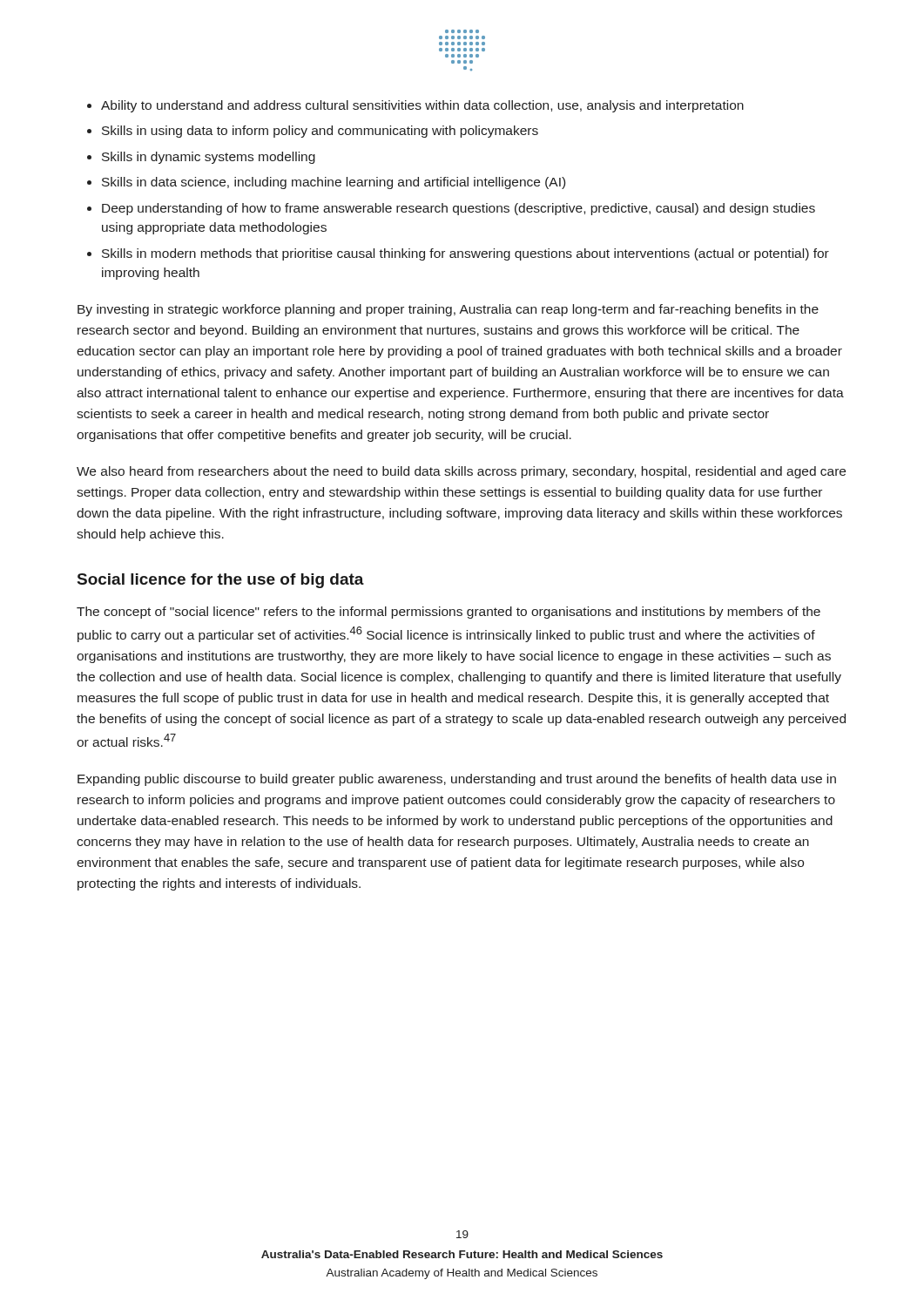Find the list item with the text "Deep understanding of how to"
Screen dimensions: 1307x924
click(458, 217)
